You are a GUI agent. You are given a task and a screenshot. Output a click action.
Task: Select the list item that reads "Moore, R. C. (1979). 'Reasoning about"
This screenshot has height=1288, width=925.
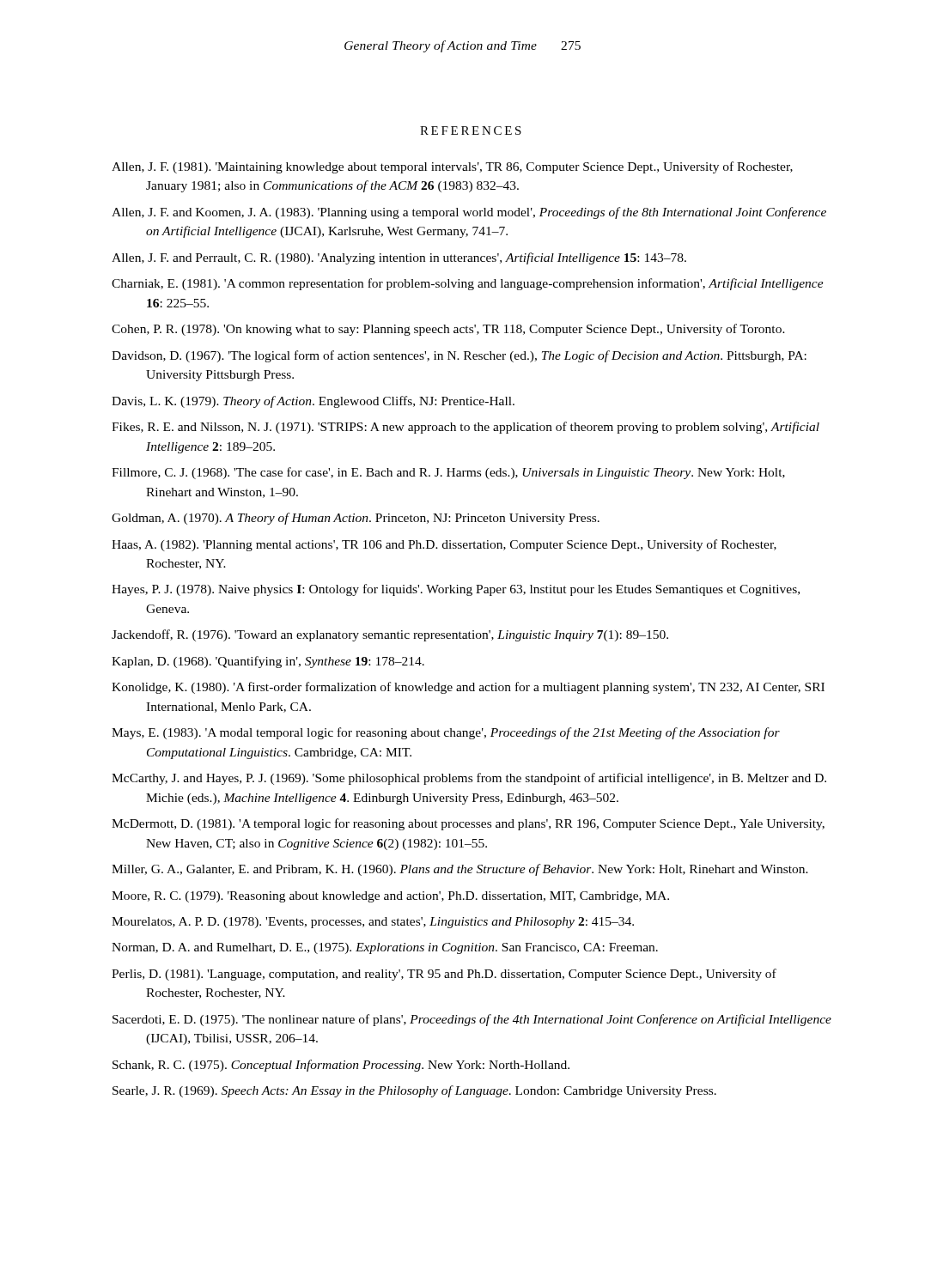(391, 895)
